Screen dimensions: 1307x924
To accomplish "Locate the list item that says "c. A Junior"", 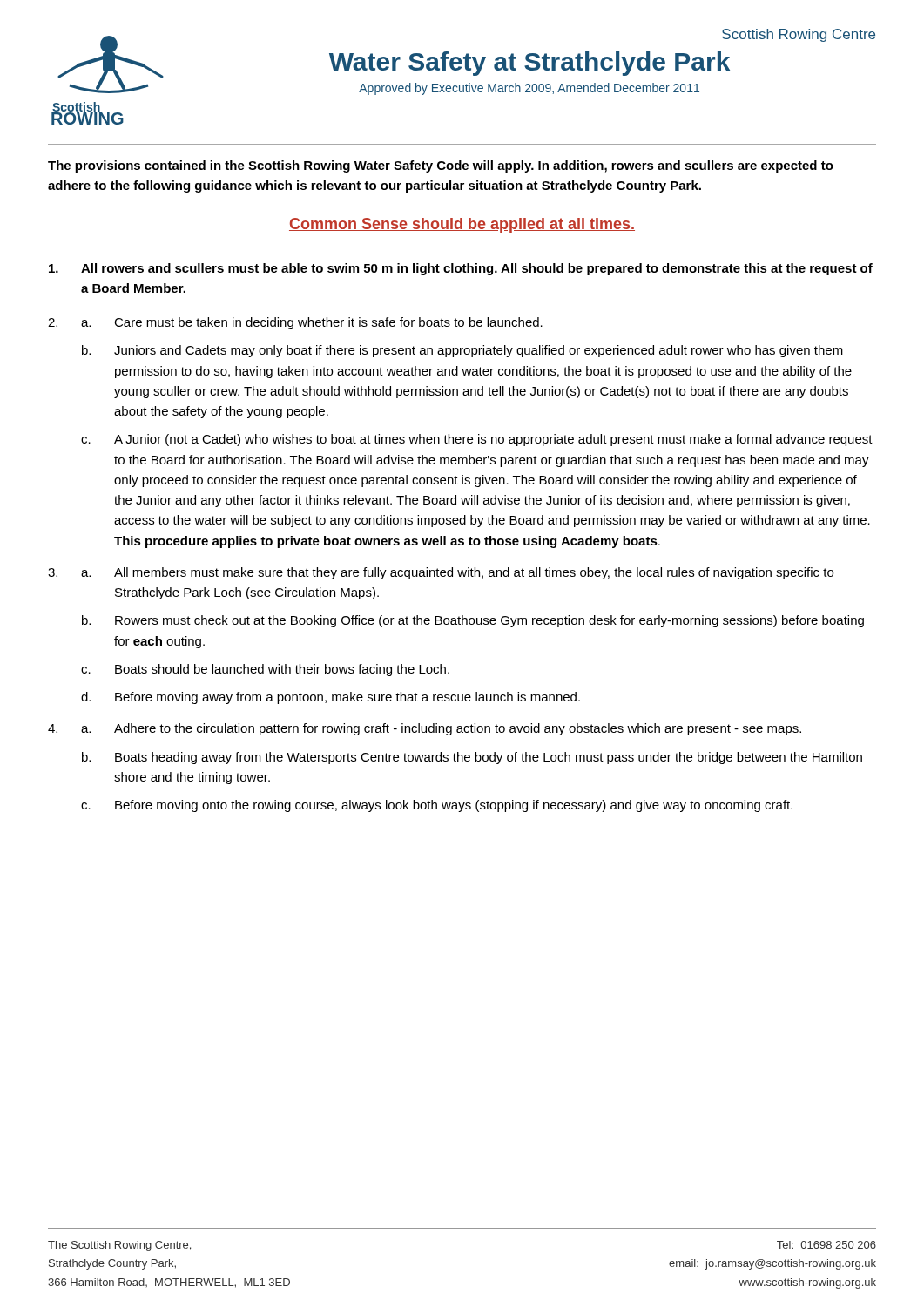I will tap(479, 490).
